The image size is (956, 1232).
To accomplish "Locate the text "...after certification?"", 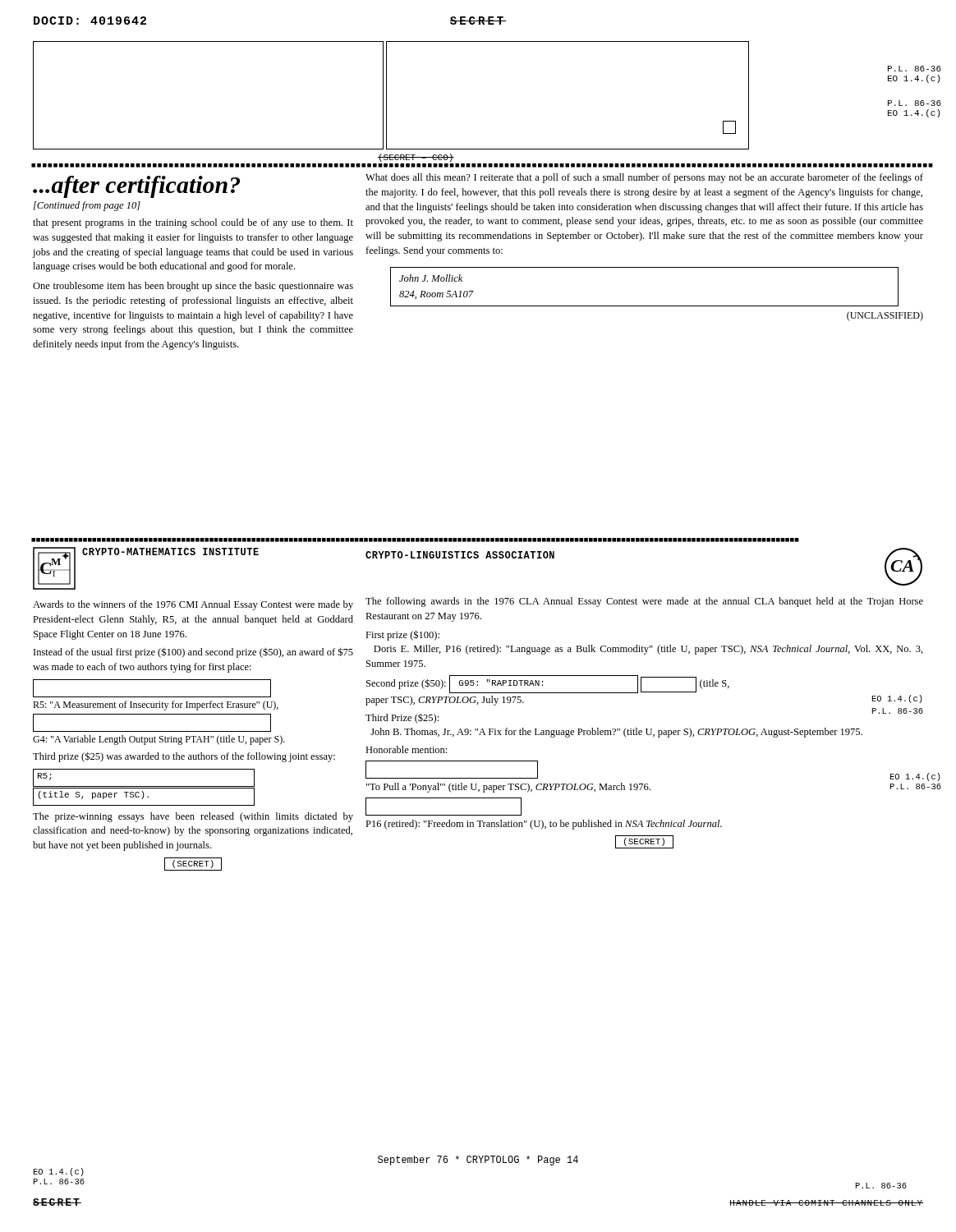I will [x=137, y=184].
